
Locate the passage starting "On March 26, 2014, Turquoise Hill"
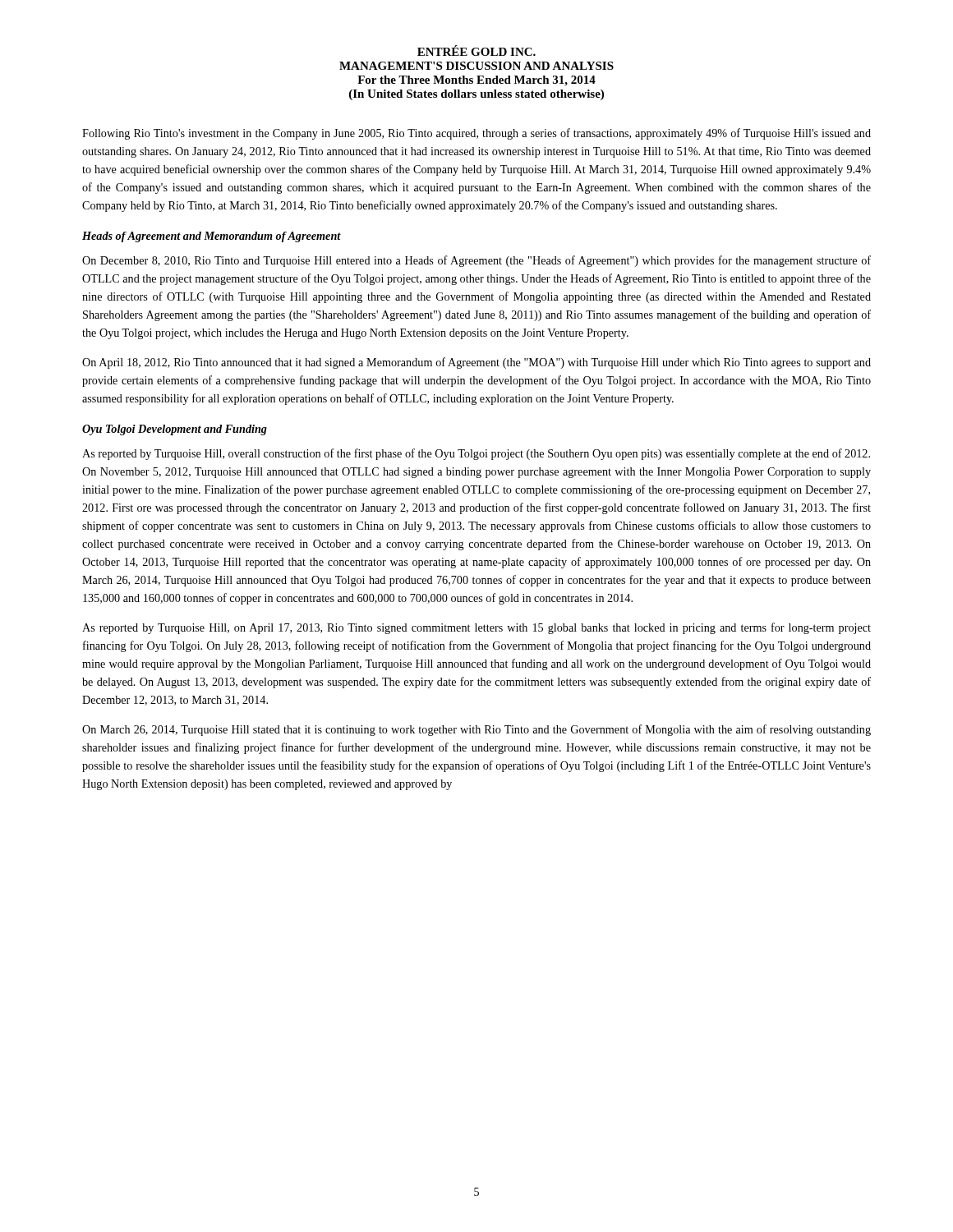pos(476,756)
